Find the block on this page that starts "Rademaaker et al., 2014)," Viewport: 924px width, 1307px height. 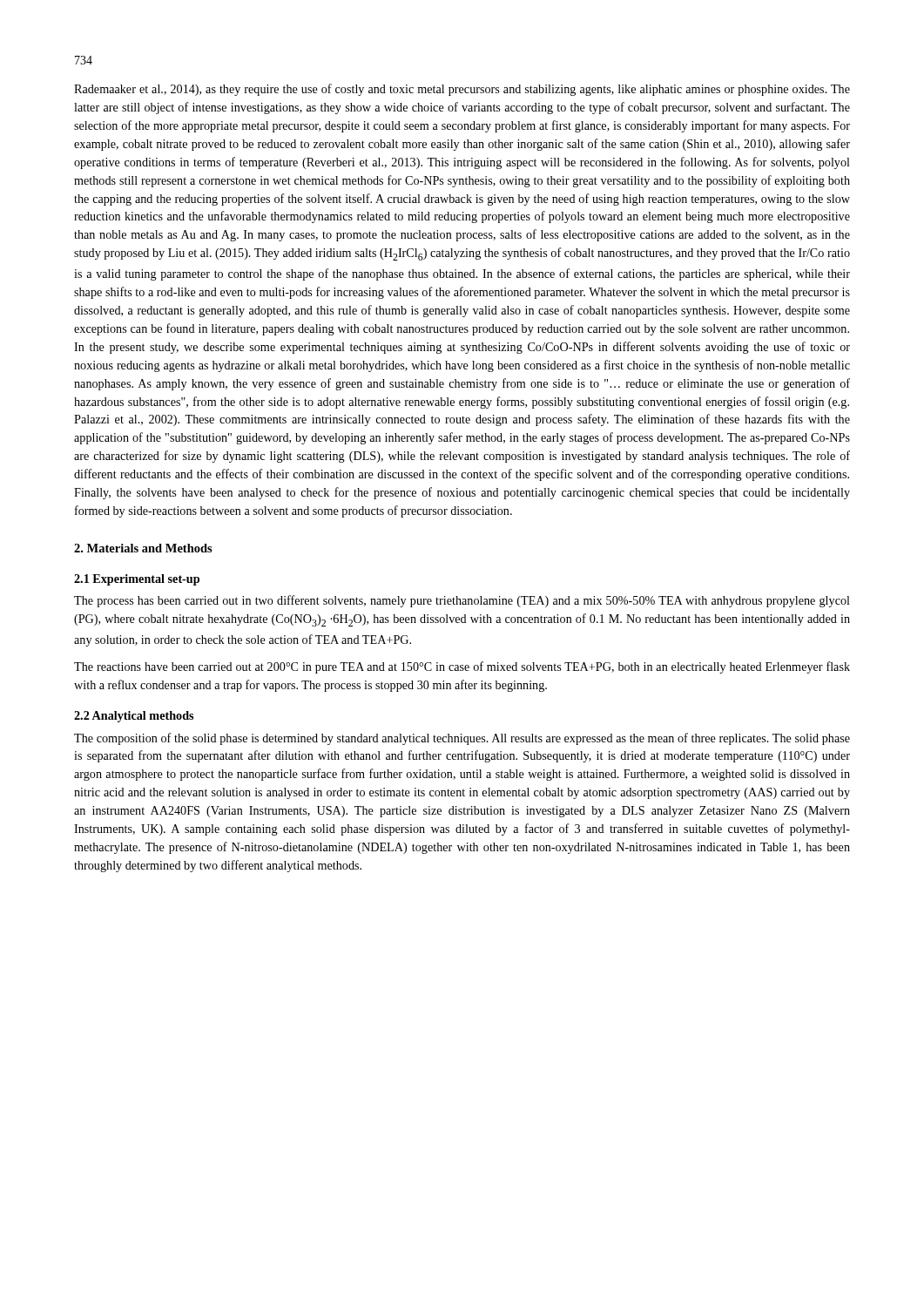coord(462,300)
